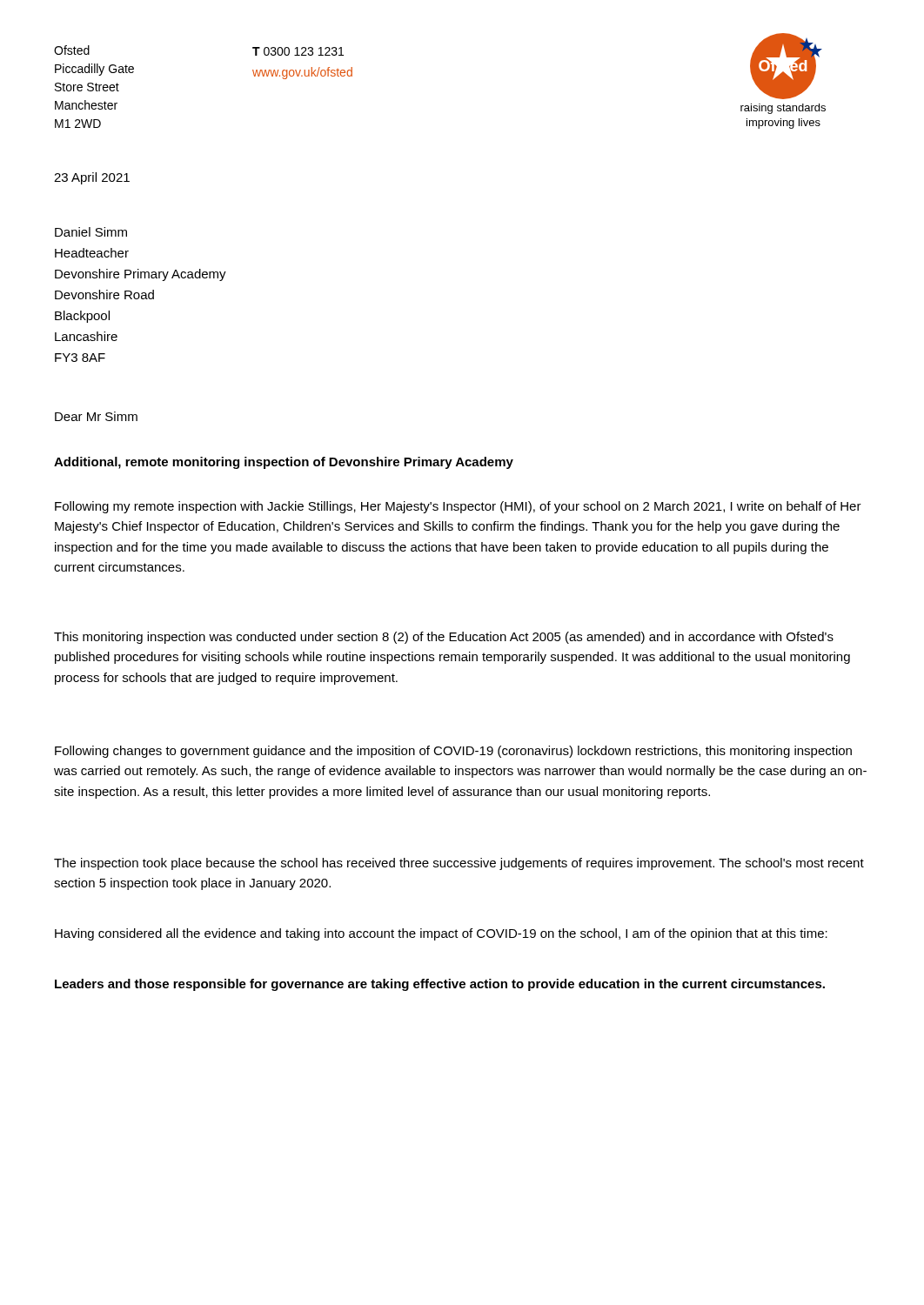
Task: Locate the logo
Action: tap(783, 82)
